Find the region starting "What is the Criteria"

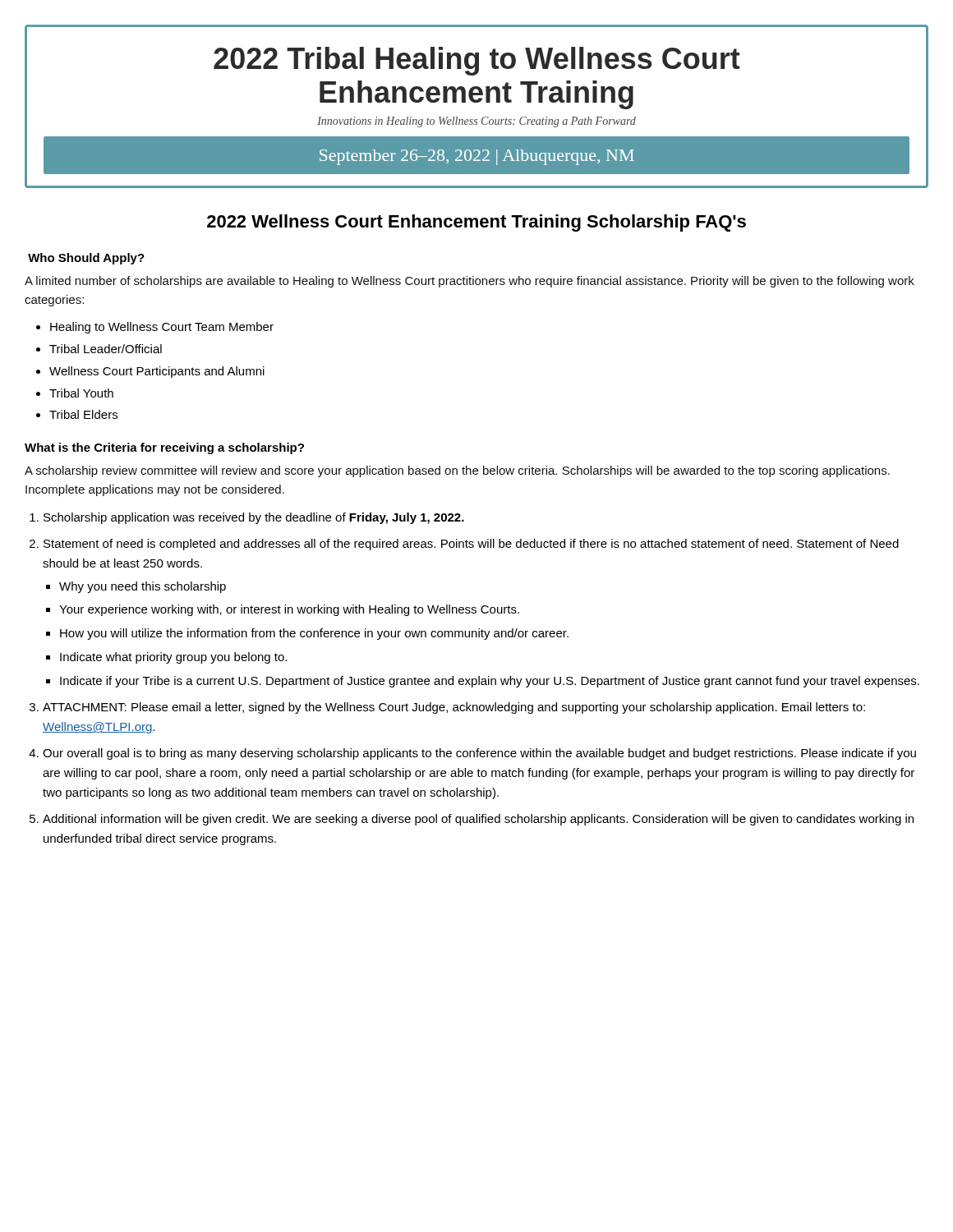165,447
